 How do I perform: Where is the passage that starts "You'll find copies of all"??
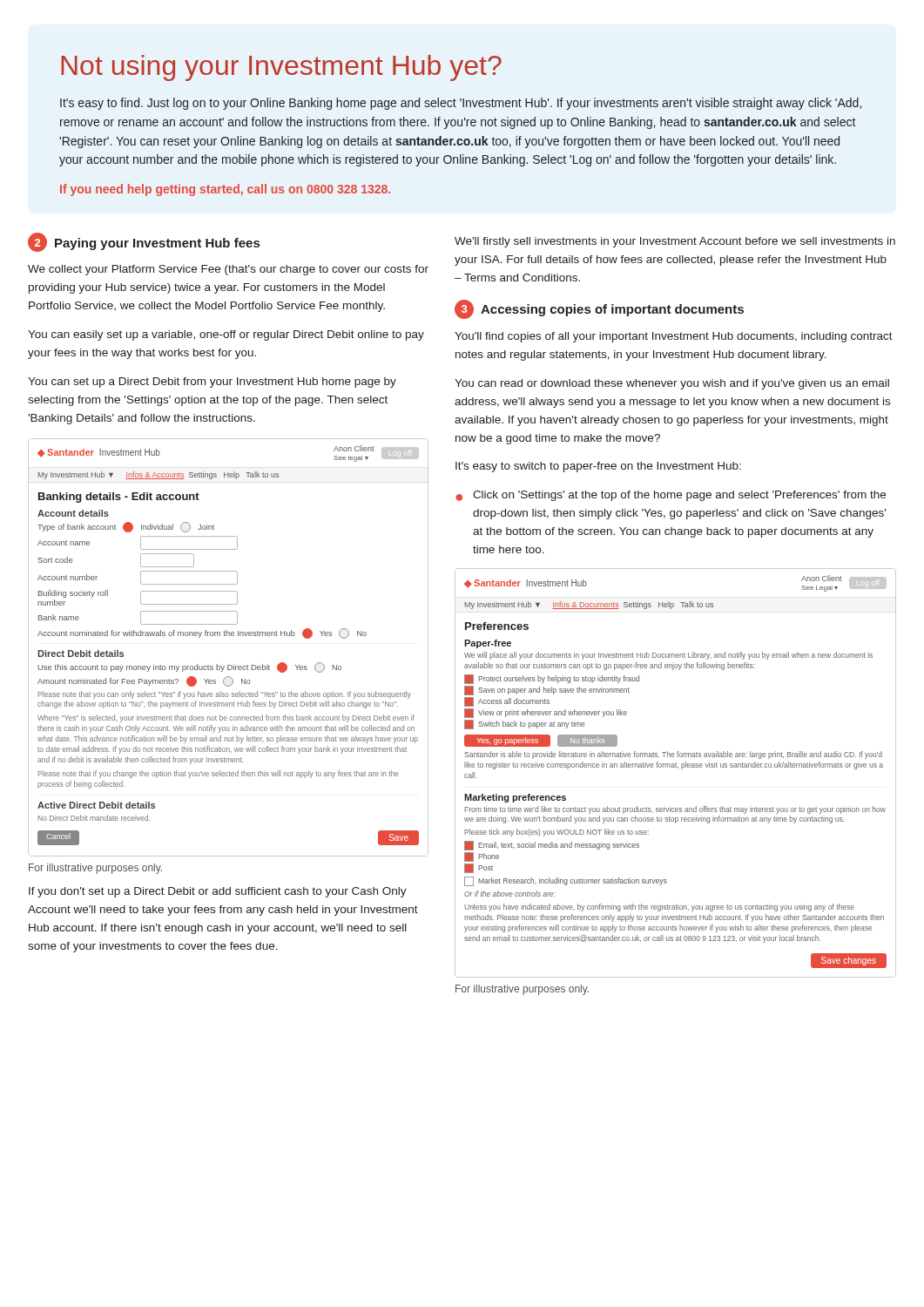pos(673,345)
